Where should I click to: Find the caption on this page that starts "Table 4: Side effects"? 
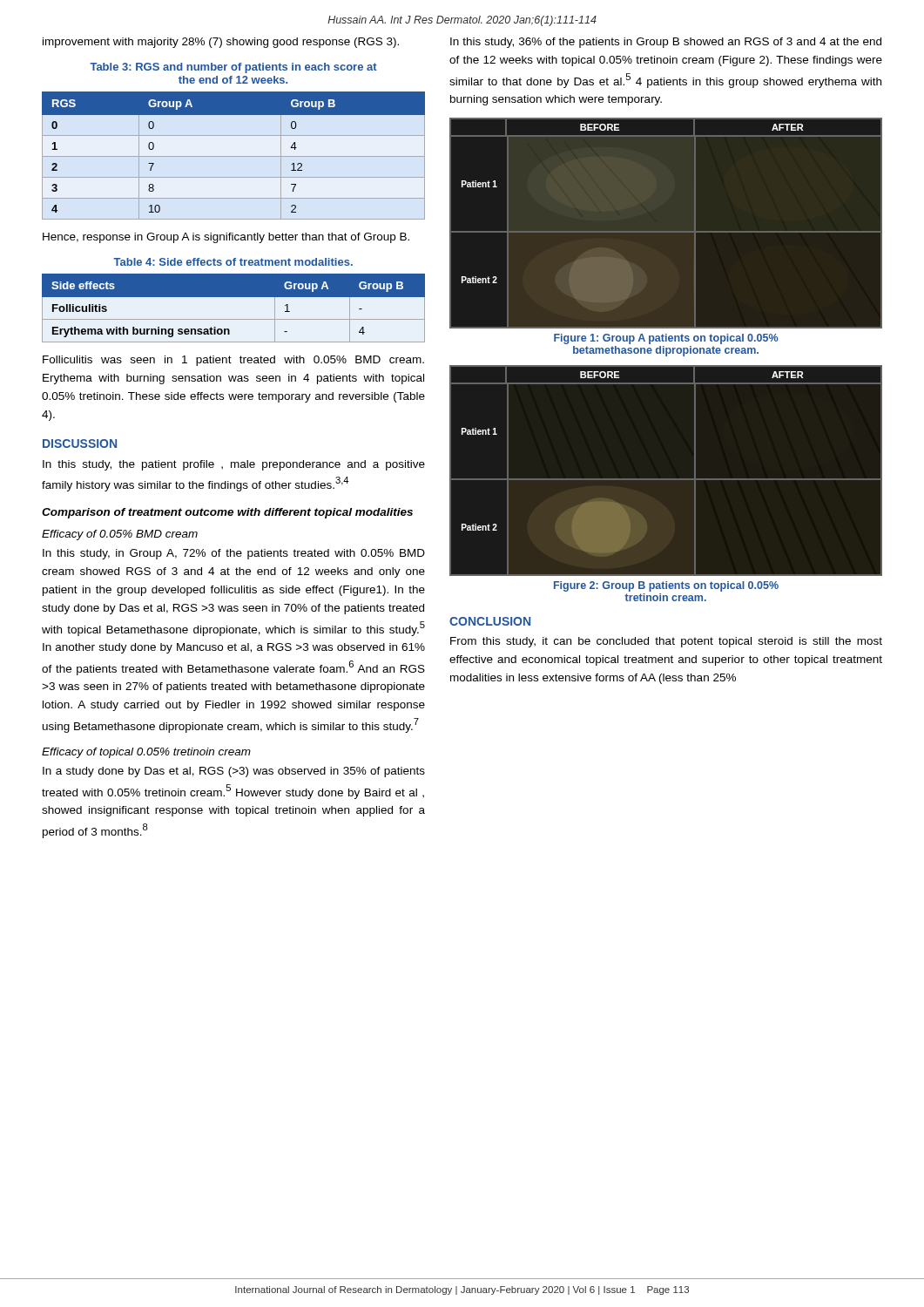pos(233,262)
